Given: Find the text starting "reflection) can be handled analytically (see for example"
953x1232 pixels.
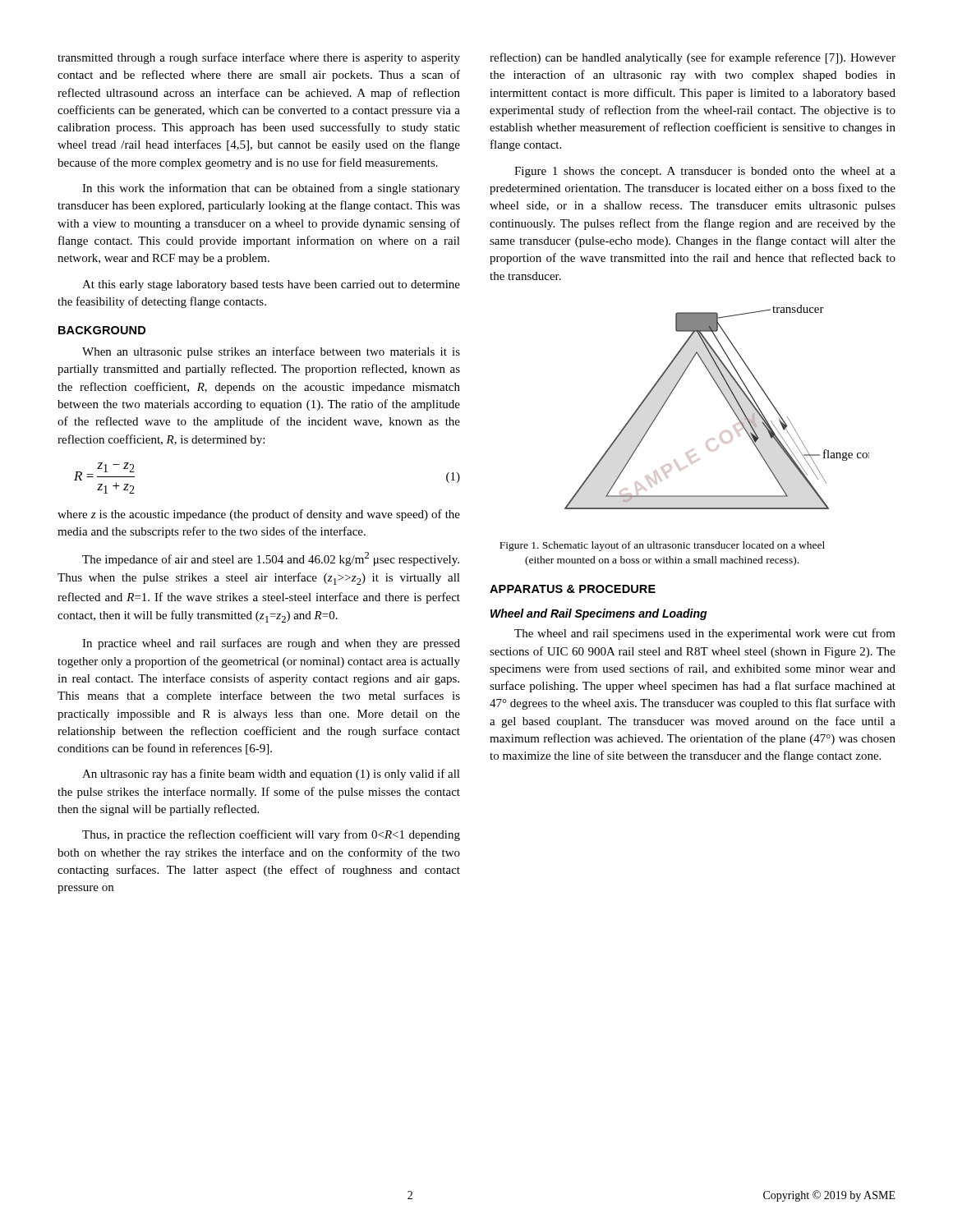Looking at the screenshot, I should [x=693, y=102].
